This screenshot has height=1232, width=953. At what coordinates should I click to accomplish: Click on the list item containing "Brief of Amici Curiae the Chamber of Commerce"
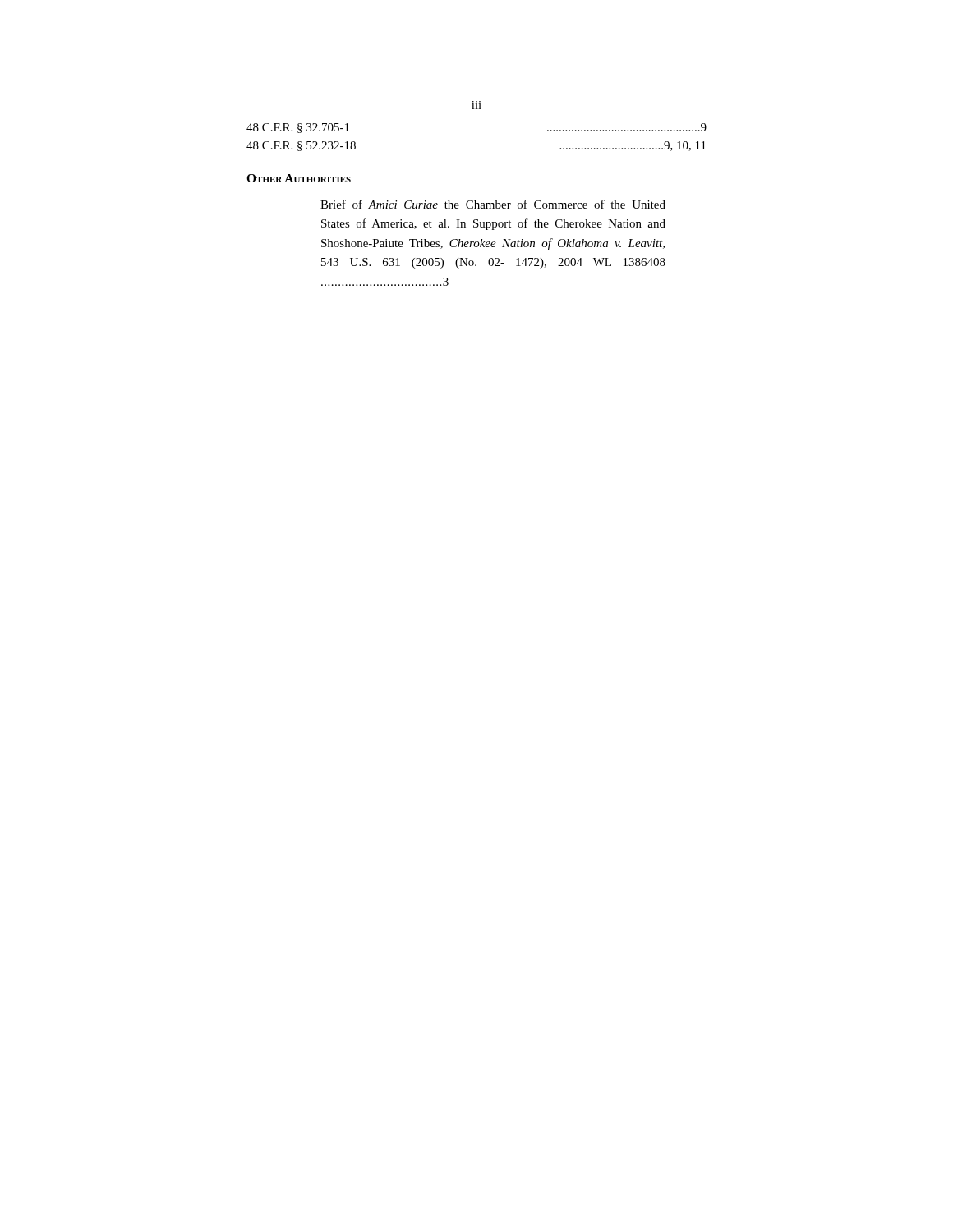pyautogui.click(x=476, y=244)
